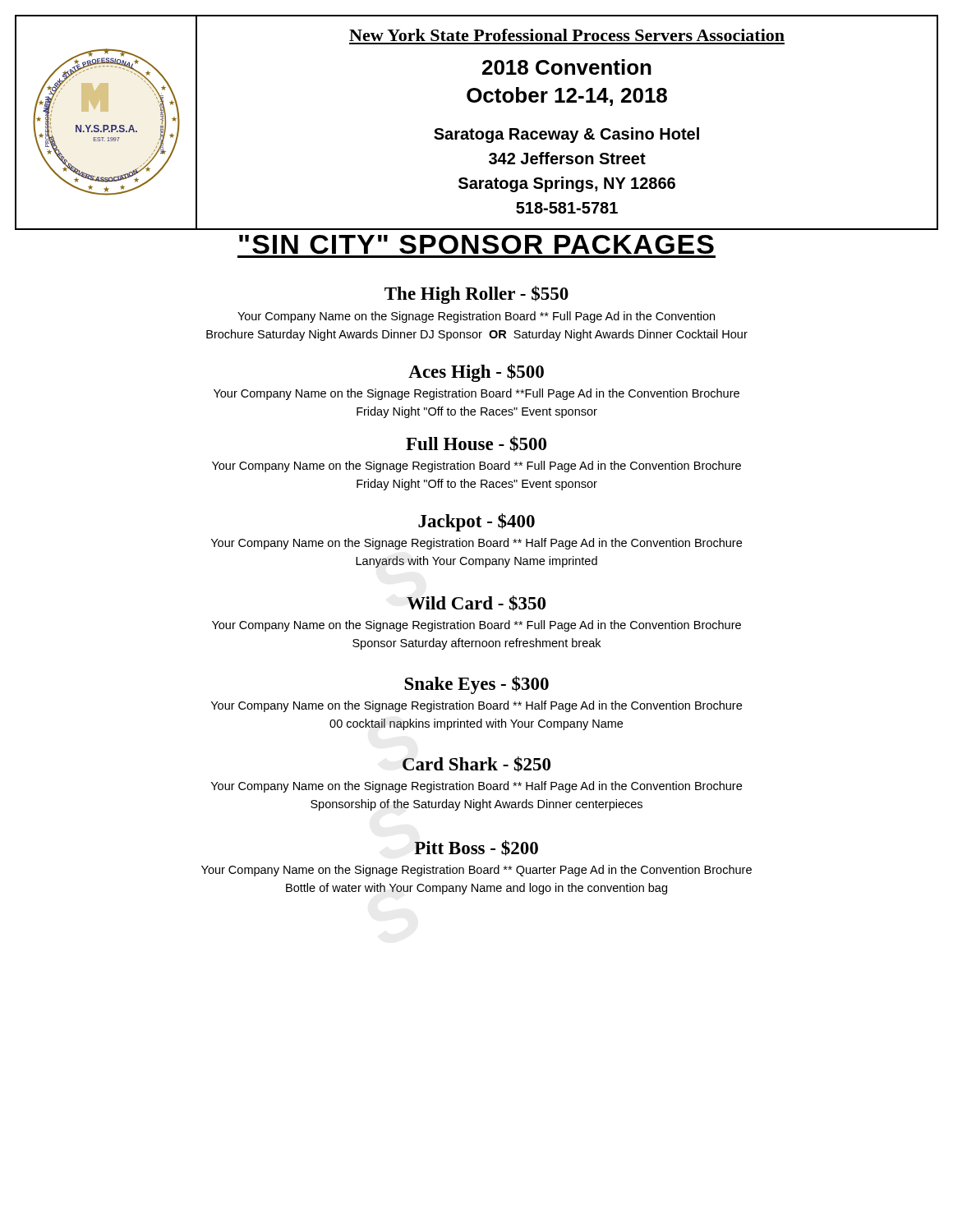Where does it say "Card Shark - $250"?
Image resolution: width=953 pixels, height=1232 pixels.
pos(476,765)
